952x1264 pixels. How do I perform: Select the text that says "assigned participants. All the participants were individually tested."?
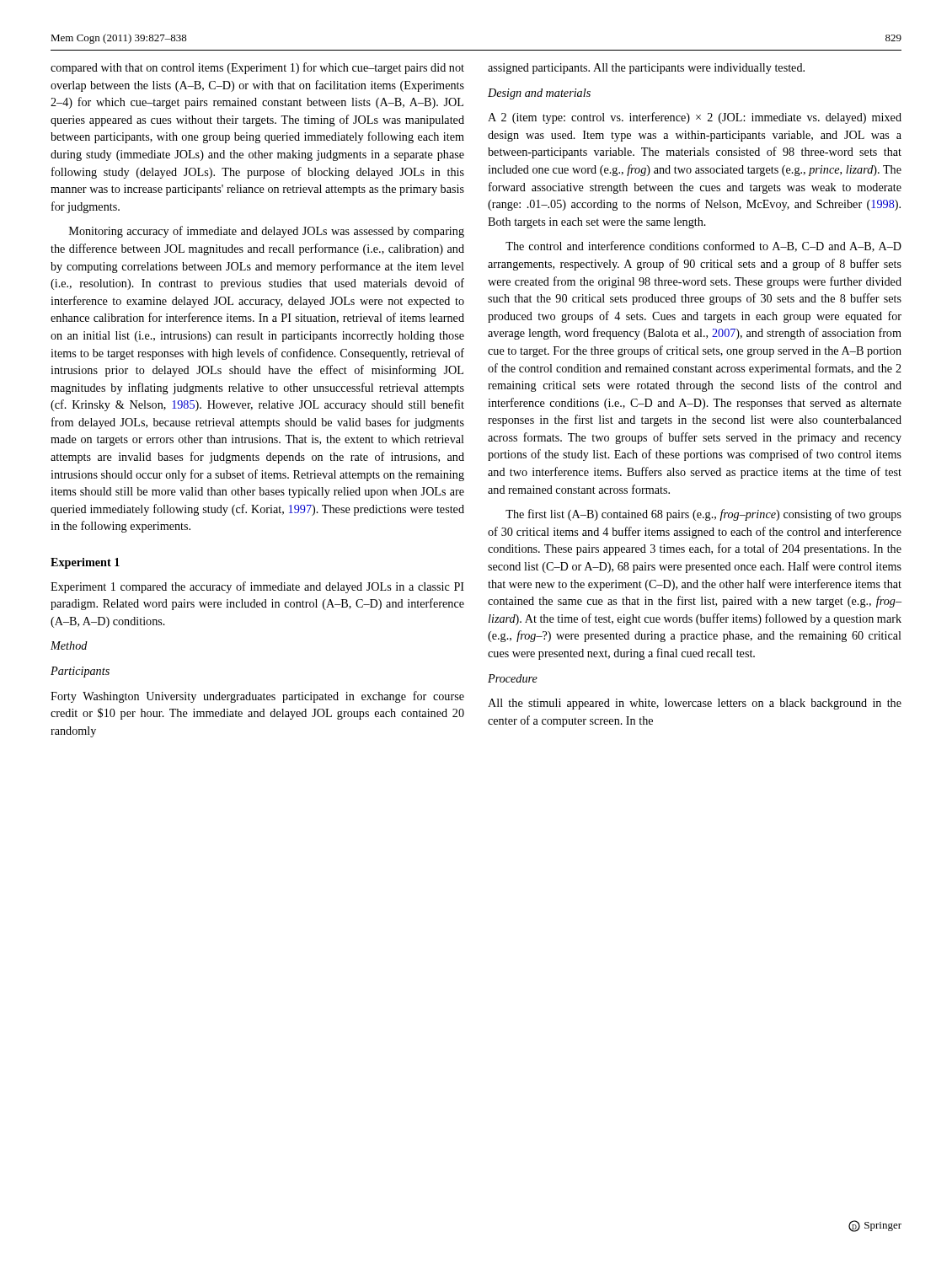[x=695, y=68]
